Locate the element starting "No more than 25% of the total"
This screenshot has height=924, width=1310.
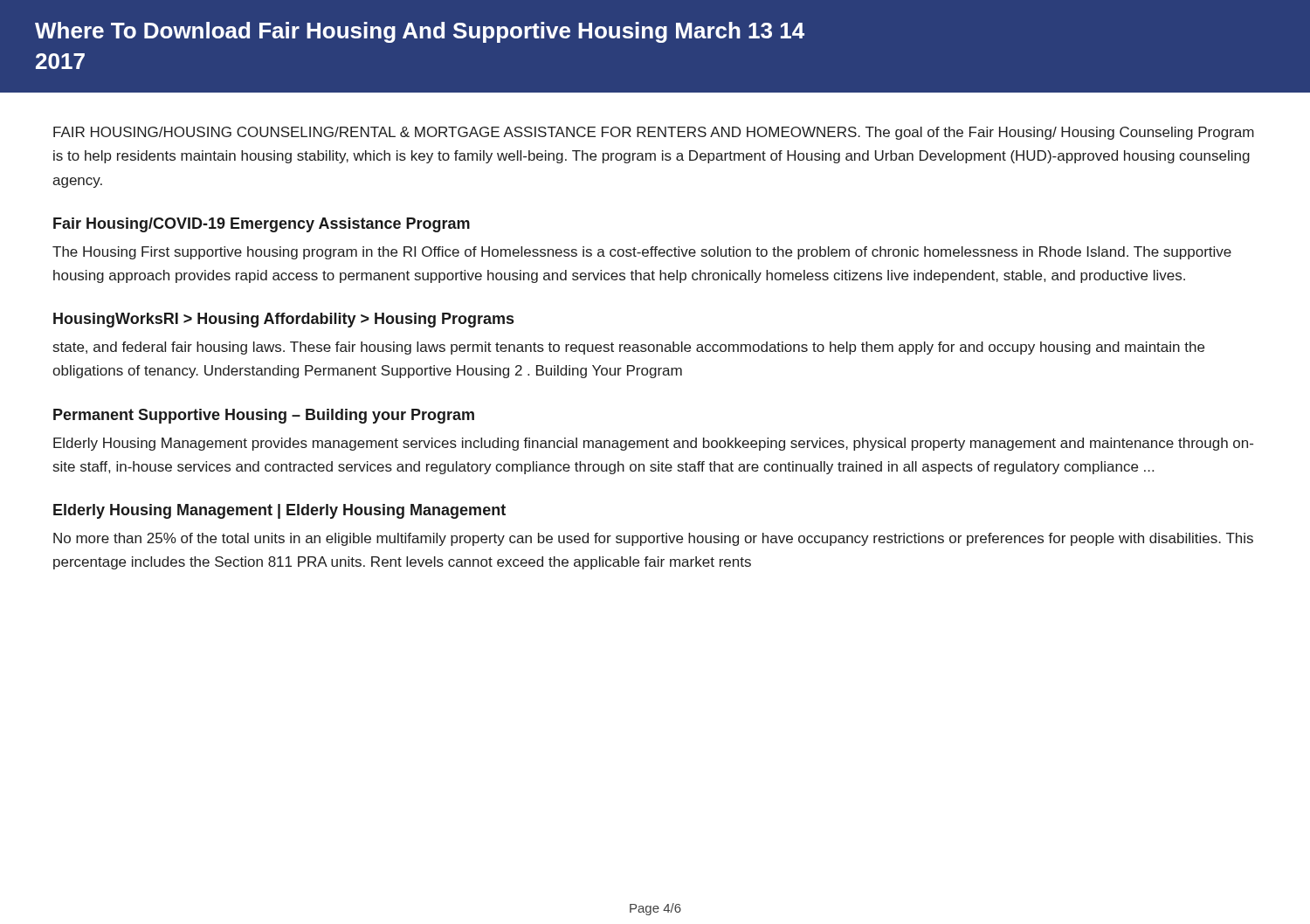tap(655, 550)
